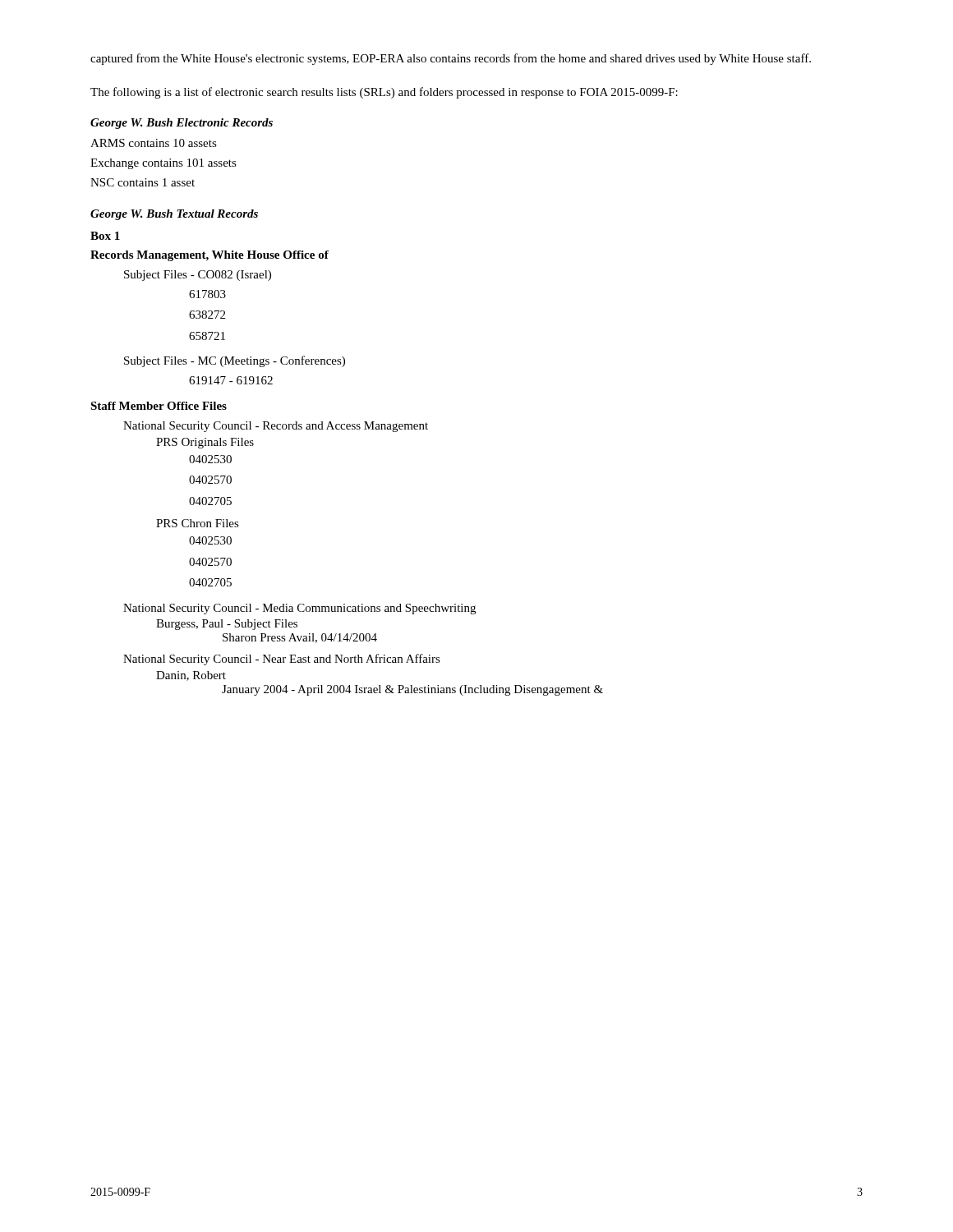Locate the block of text that opens with "ARMS contains 10"
Viewport: 953px width, 1232px height.
coord(154,143)
